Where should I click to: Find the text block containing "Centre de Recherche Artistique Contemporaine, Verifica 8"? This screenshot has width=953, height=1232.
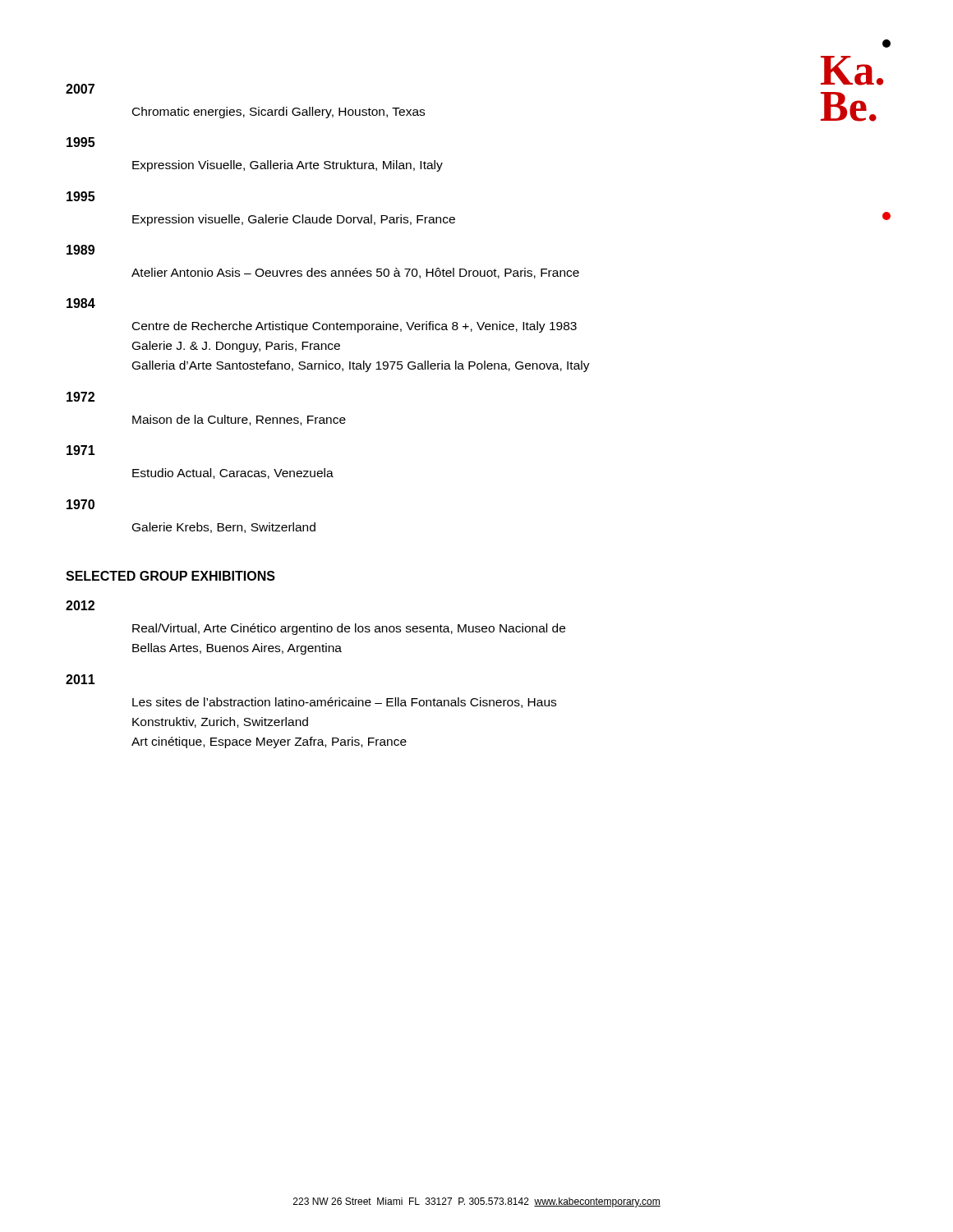[x=354, y=327]
